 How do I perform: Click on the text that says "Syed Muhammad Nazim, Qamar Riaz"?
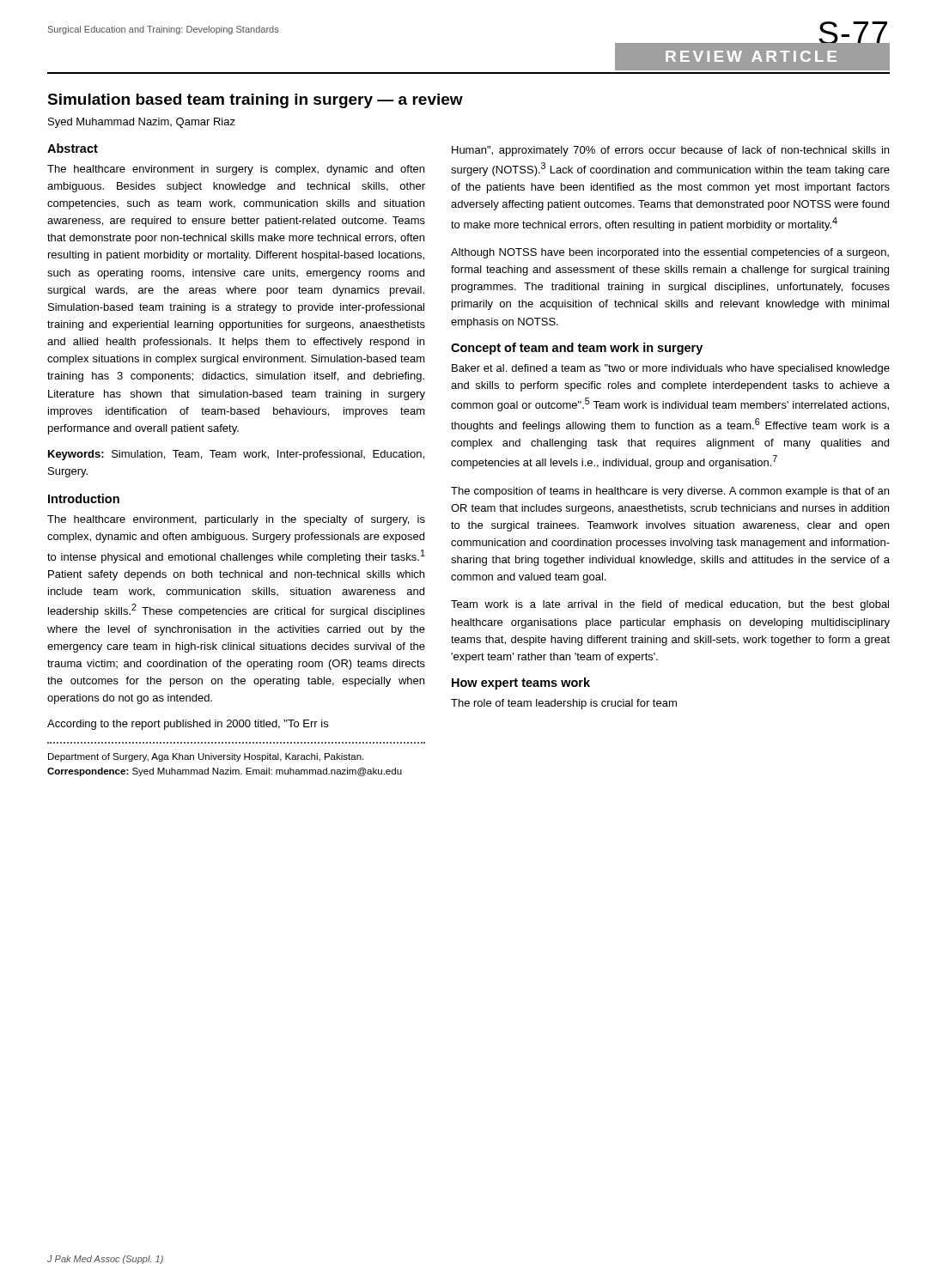(x=141, y=121)
